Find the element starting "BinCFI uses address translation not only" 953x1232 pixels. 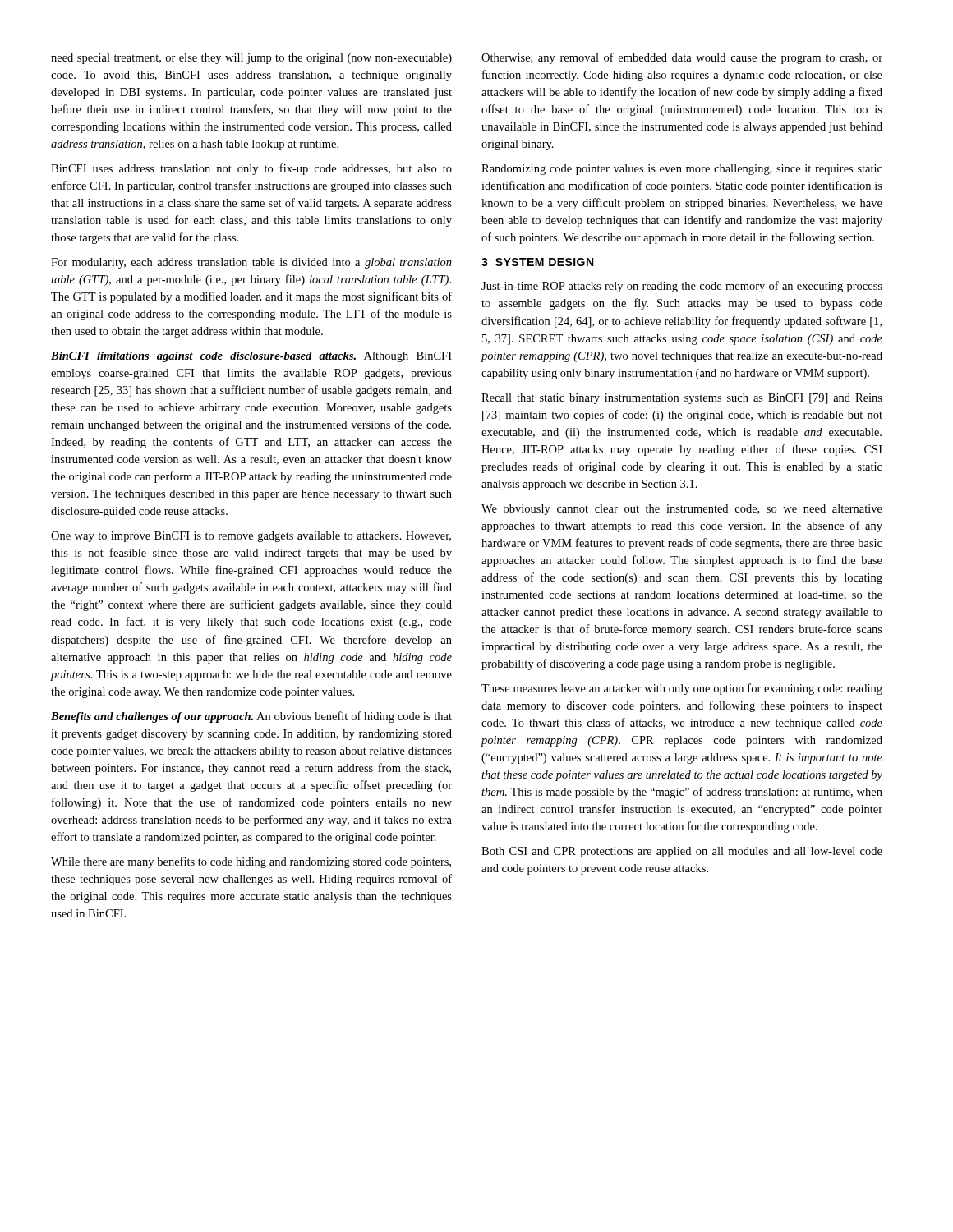pos(251,203)
